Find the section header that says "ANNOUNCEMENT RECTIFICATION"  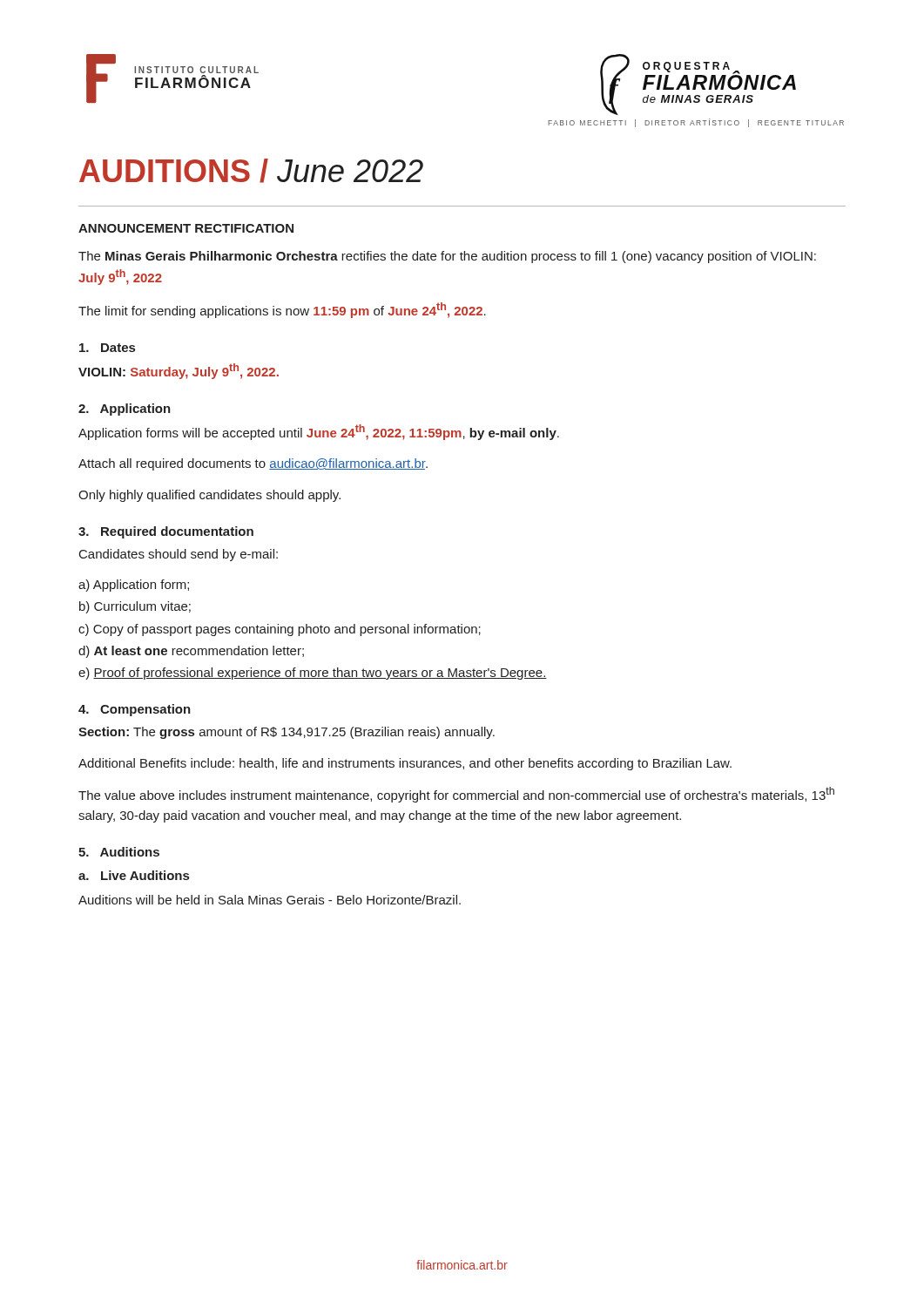tap(186, 228)
